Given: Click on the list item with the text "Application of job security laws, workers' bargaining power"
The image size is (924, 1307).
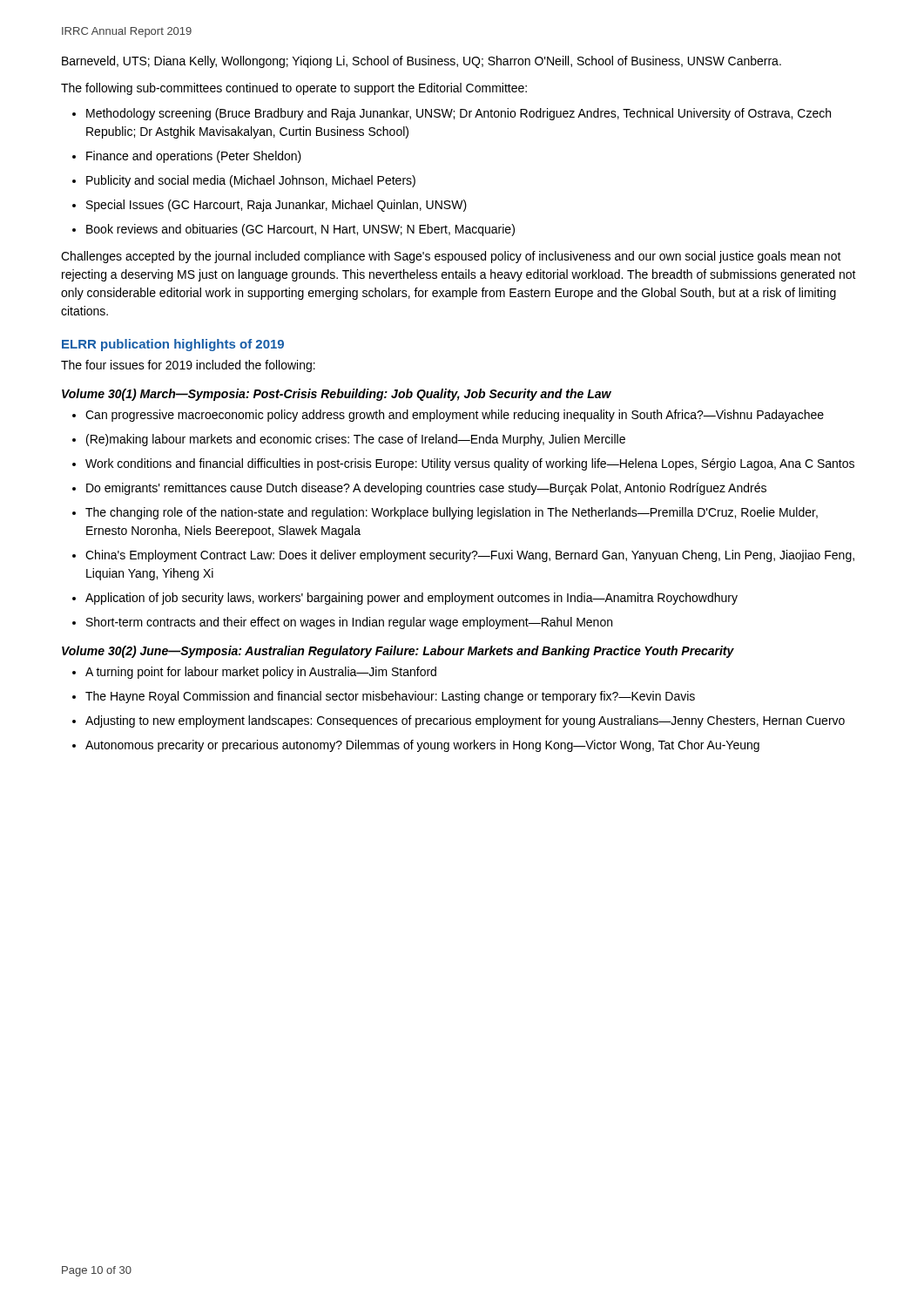Looking at the screenshot, I should (411, 598).
